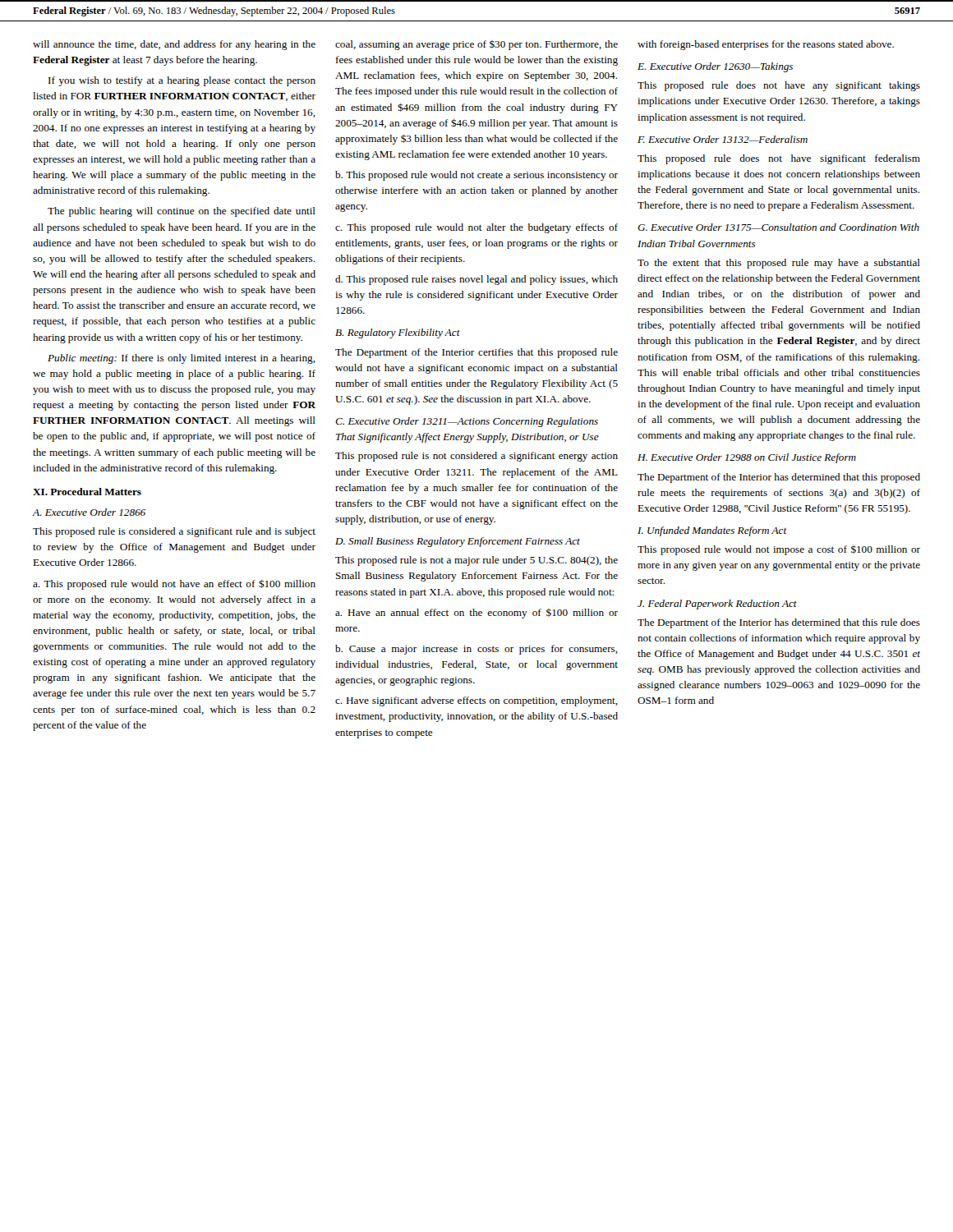Image resolution: width=953 pixels, height=1232 pixels.
Task: Click where it says "E. Executive Order 12630—Takings"
Action: point(715,66)
